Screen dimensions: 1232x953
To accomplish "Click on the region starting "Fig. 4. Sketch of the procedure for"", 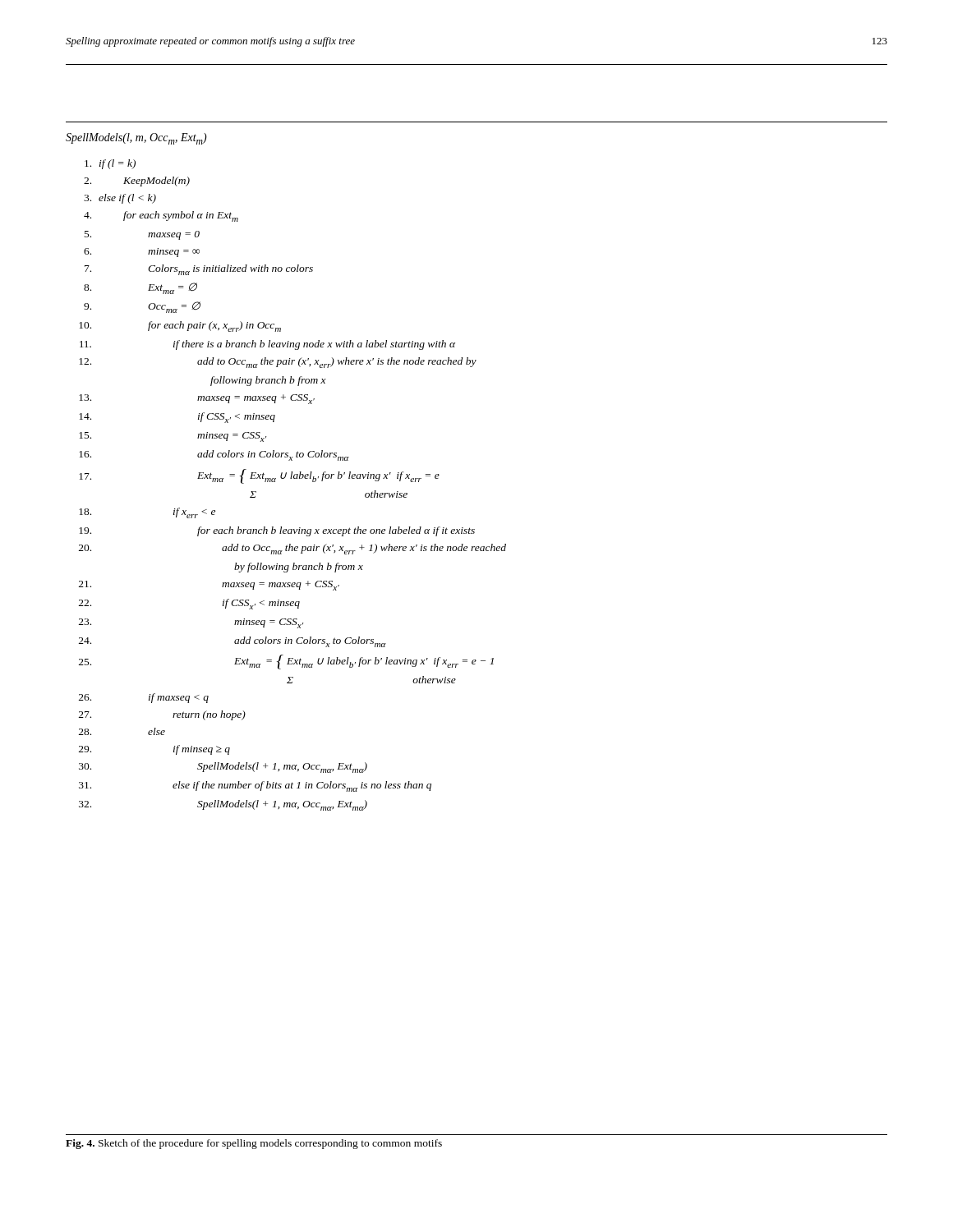I will click(254, 1143).
